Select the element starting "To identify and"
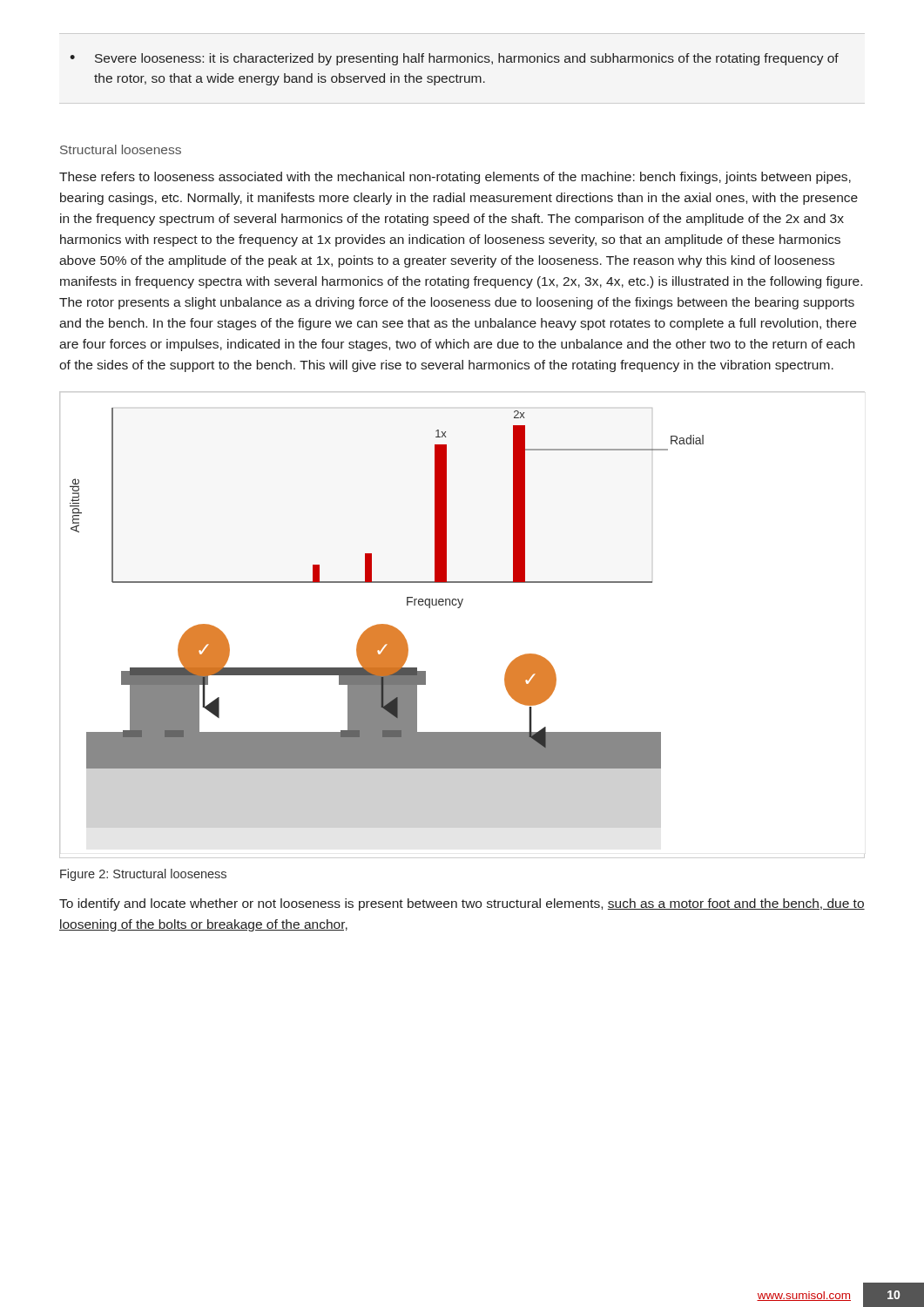The image size is (924, 1307). pyautogui.click(x=462, y=913)
